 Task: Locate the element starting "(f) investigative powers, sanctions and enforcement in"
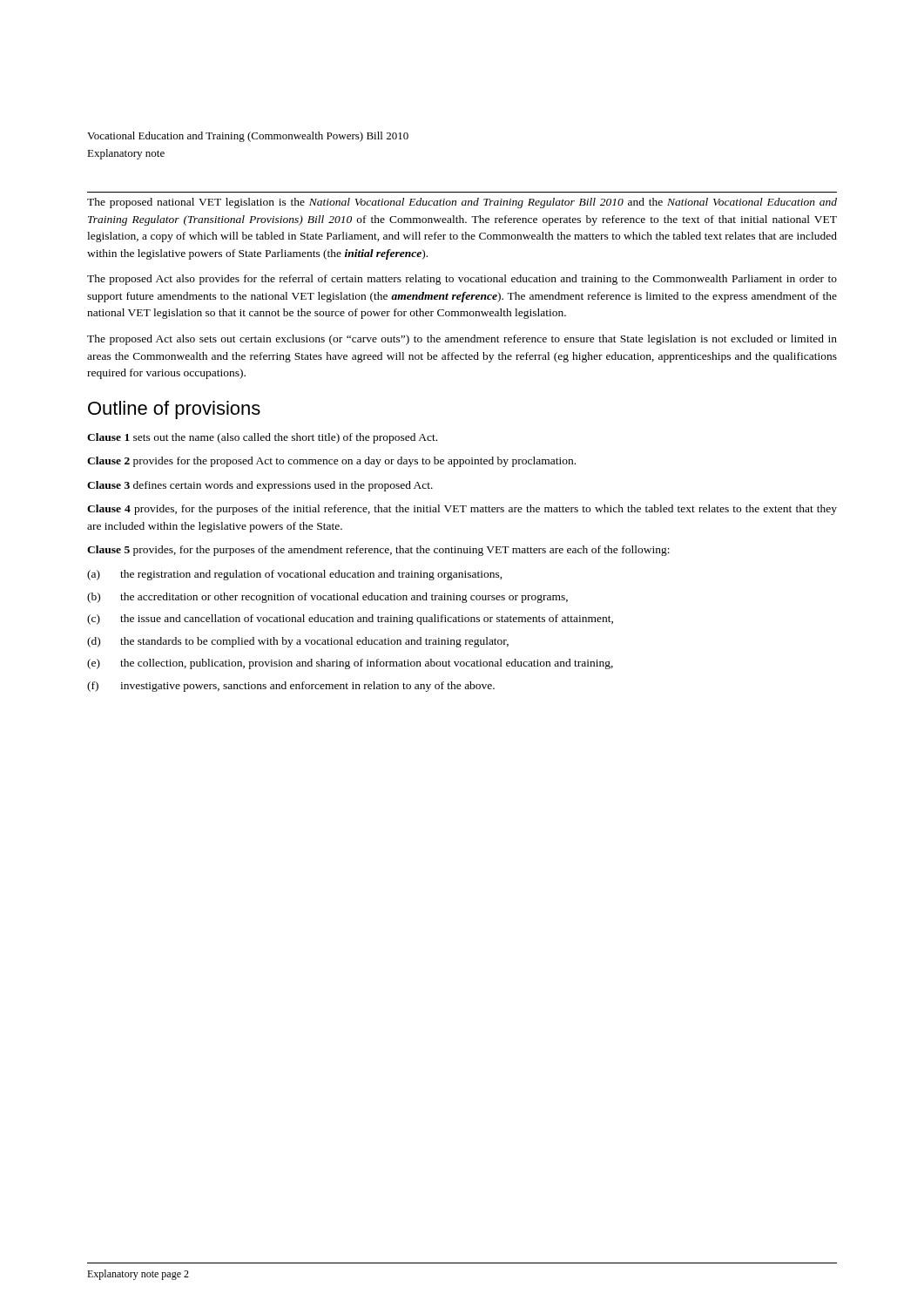pos(462,685)
